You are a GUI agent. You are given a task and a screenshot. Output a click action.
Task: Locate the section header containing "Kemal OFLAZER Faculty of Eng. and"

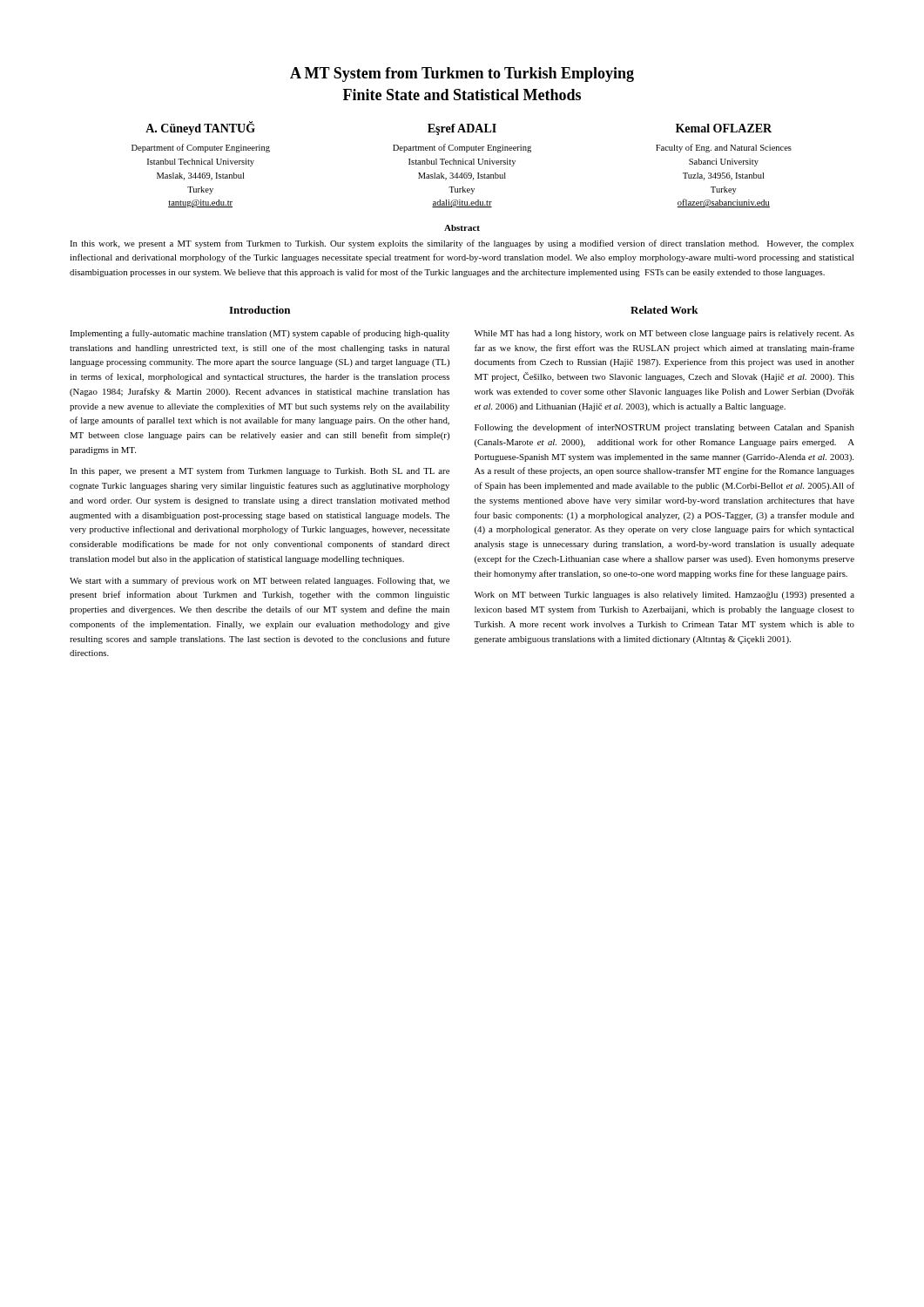724,166
